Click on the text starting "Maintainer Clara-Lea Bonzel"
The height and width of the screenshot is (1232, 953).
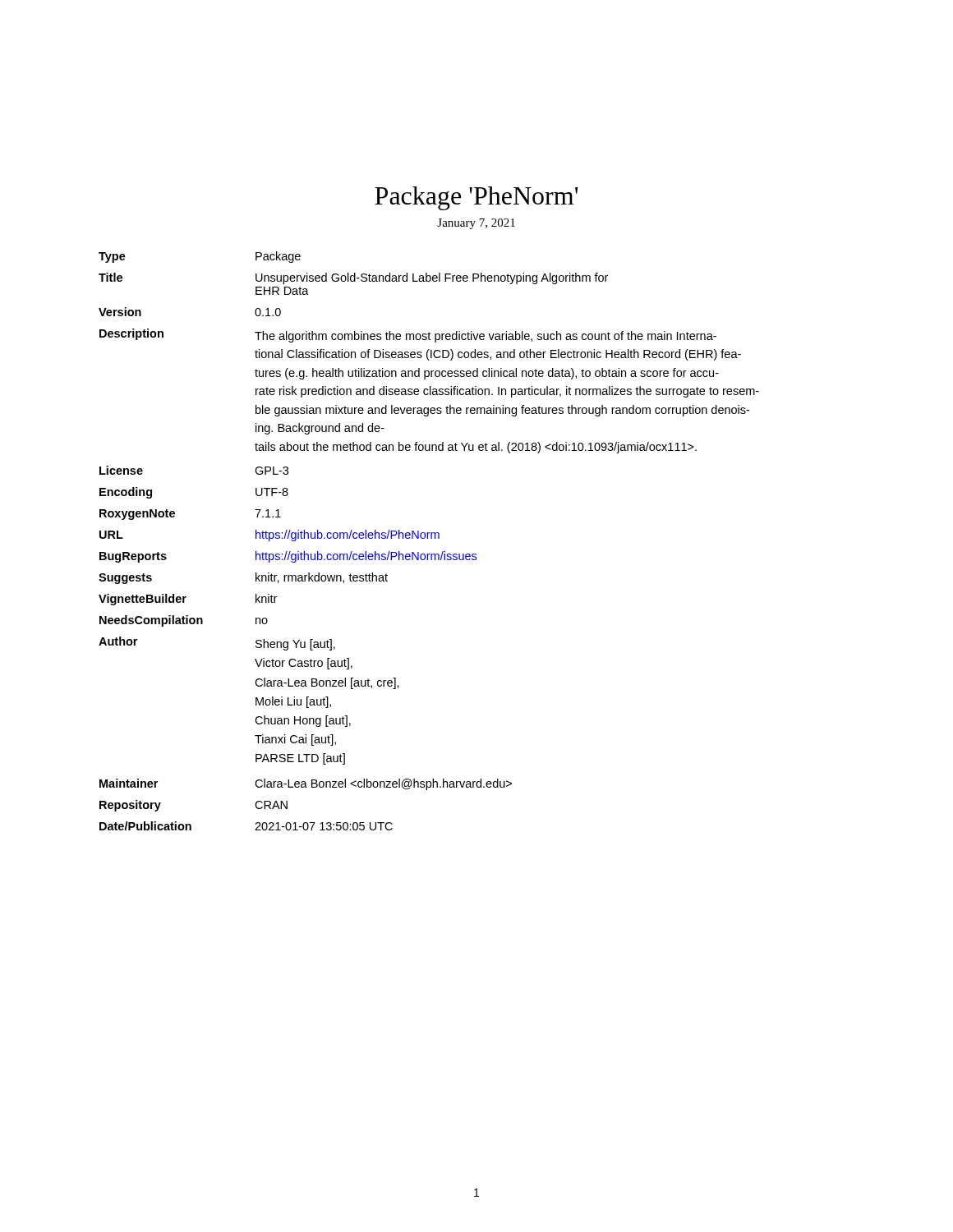tap(476, 783)
